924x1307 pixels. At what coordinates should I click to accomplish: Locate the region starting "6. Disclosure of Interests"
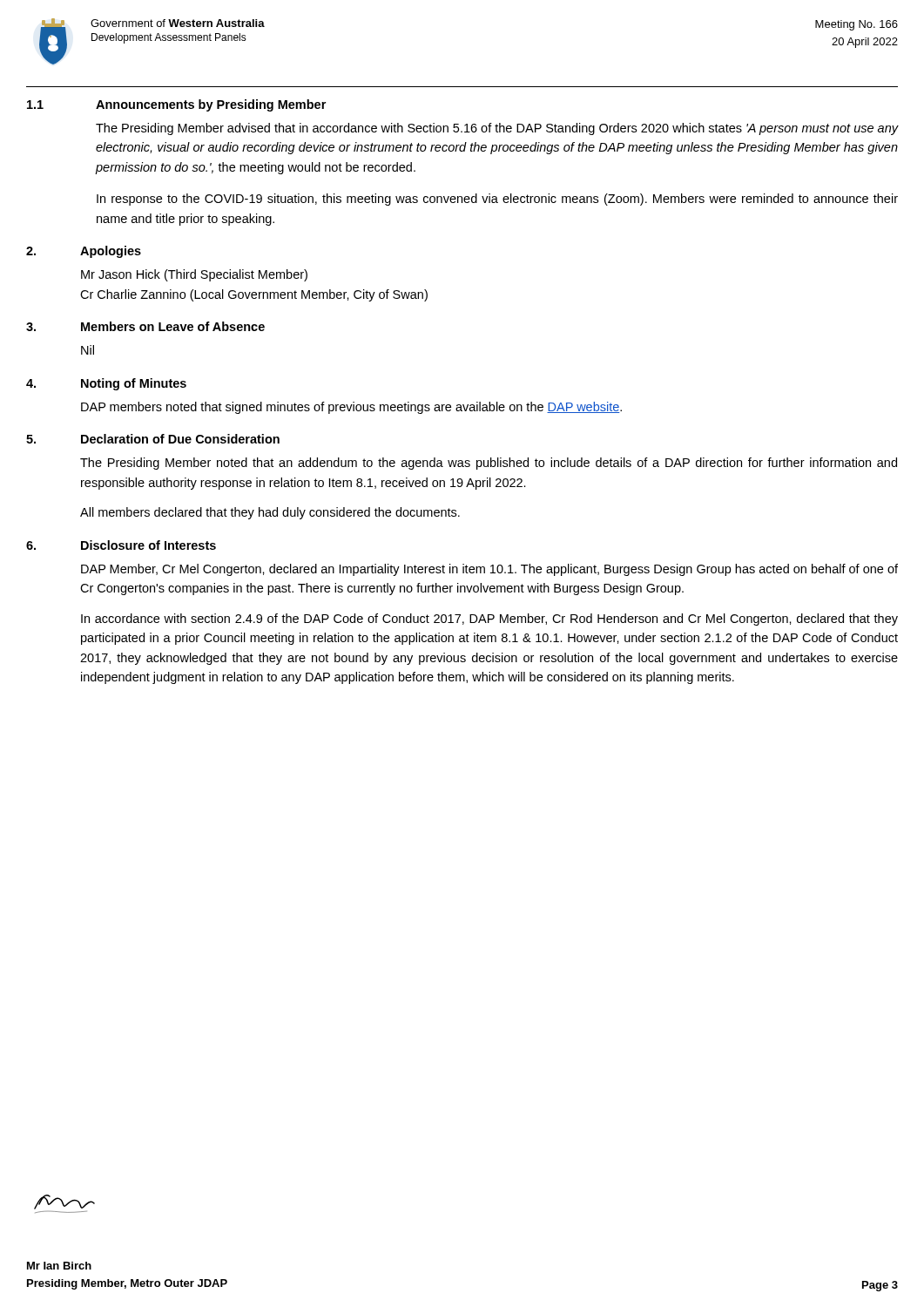coord(121,545)
